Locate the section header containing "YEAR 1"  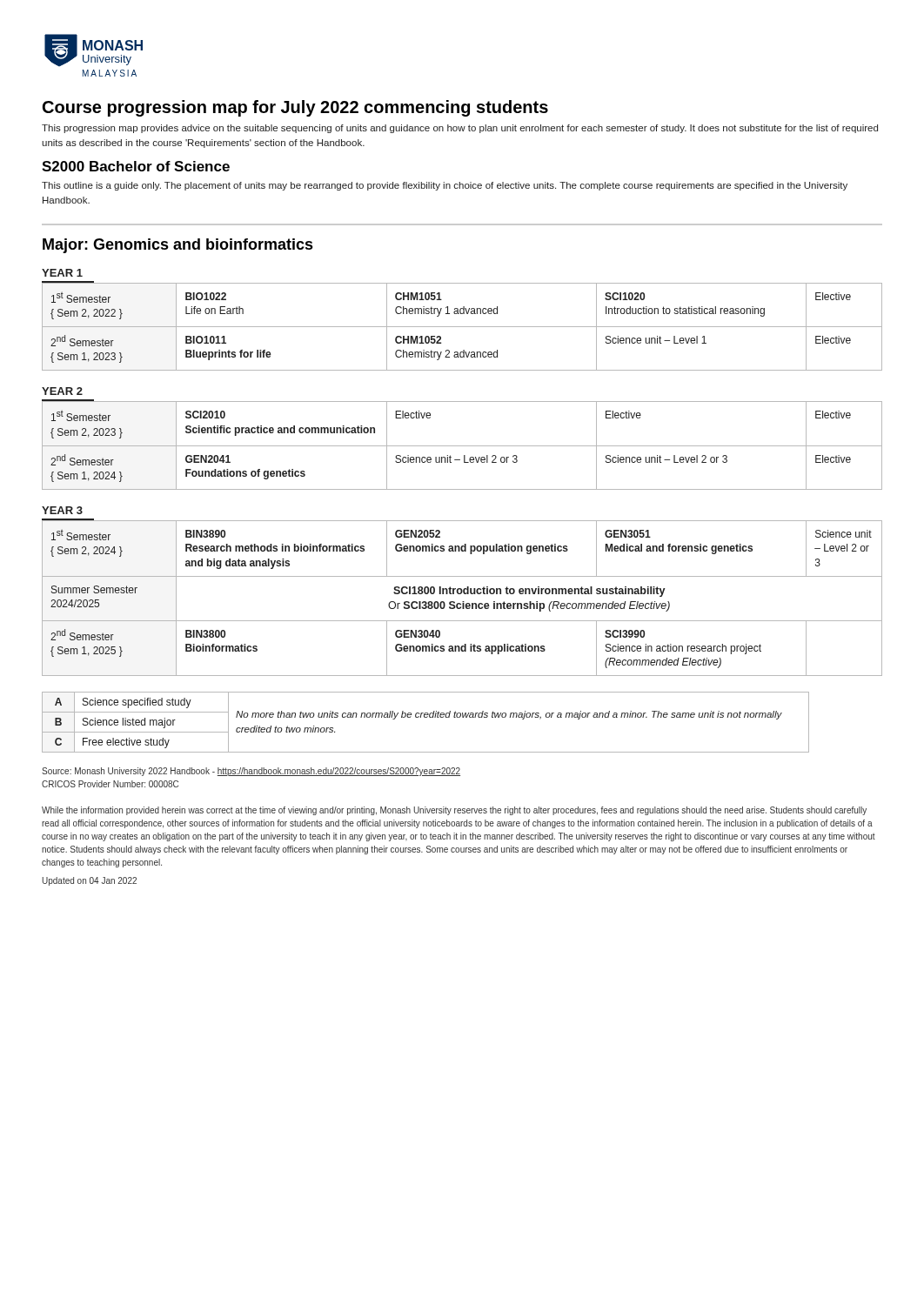tap(62, 272)
